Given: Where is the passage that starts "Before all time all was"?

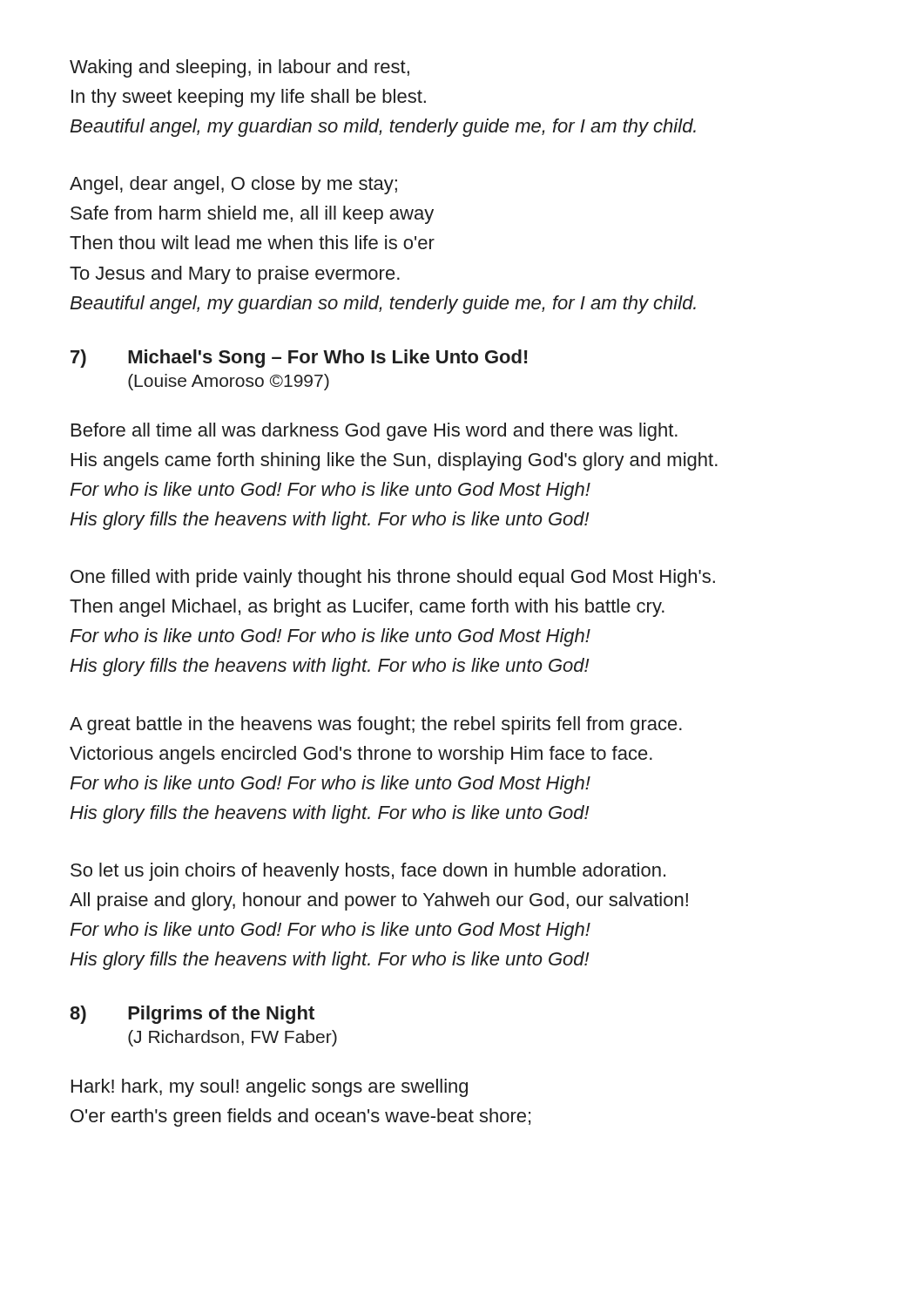Looking at the screenshot, I should 462,475.
